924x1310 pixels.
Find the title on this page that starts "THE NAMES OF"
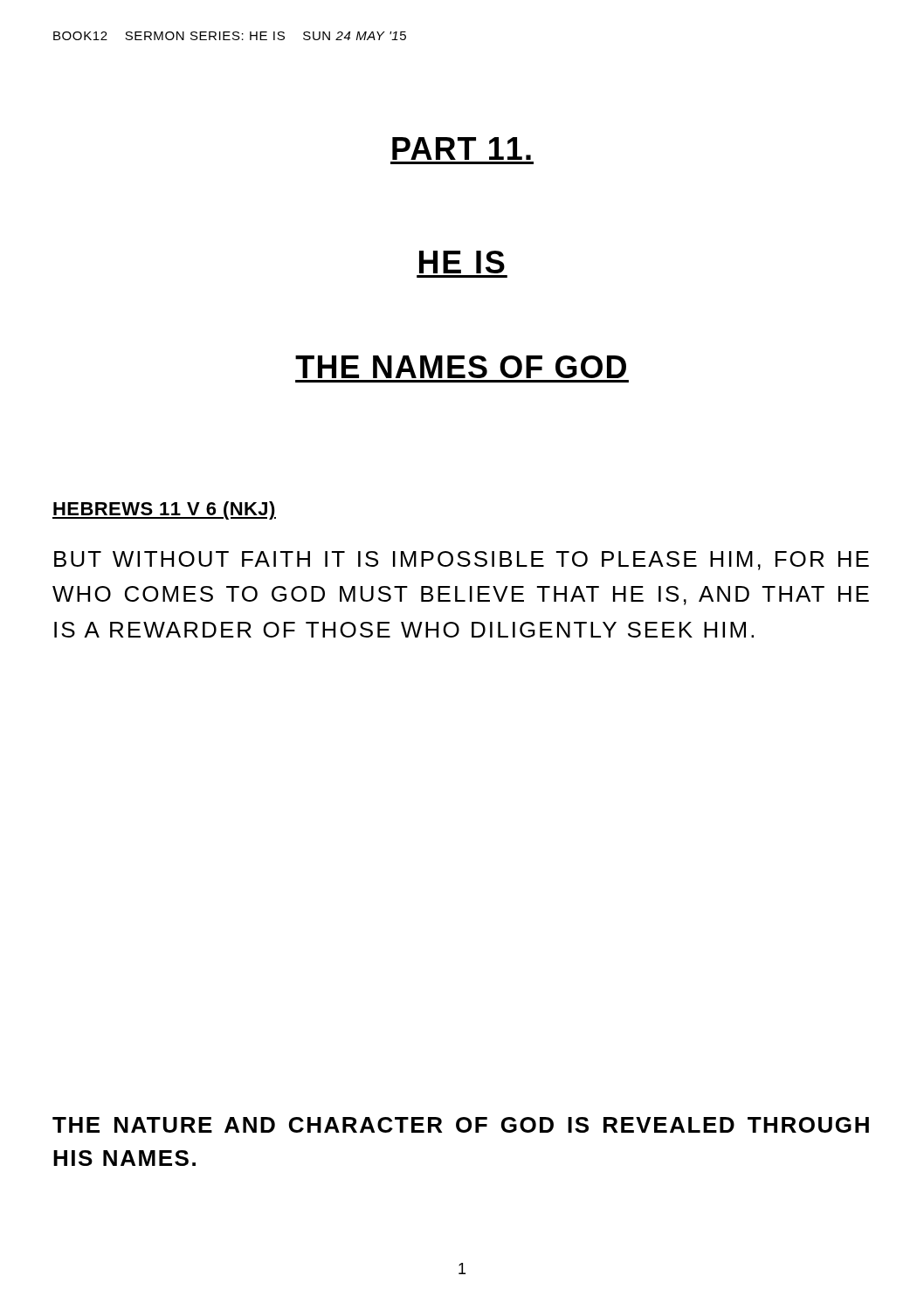[462, 367]
